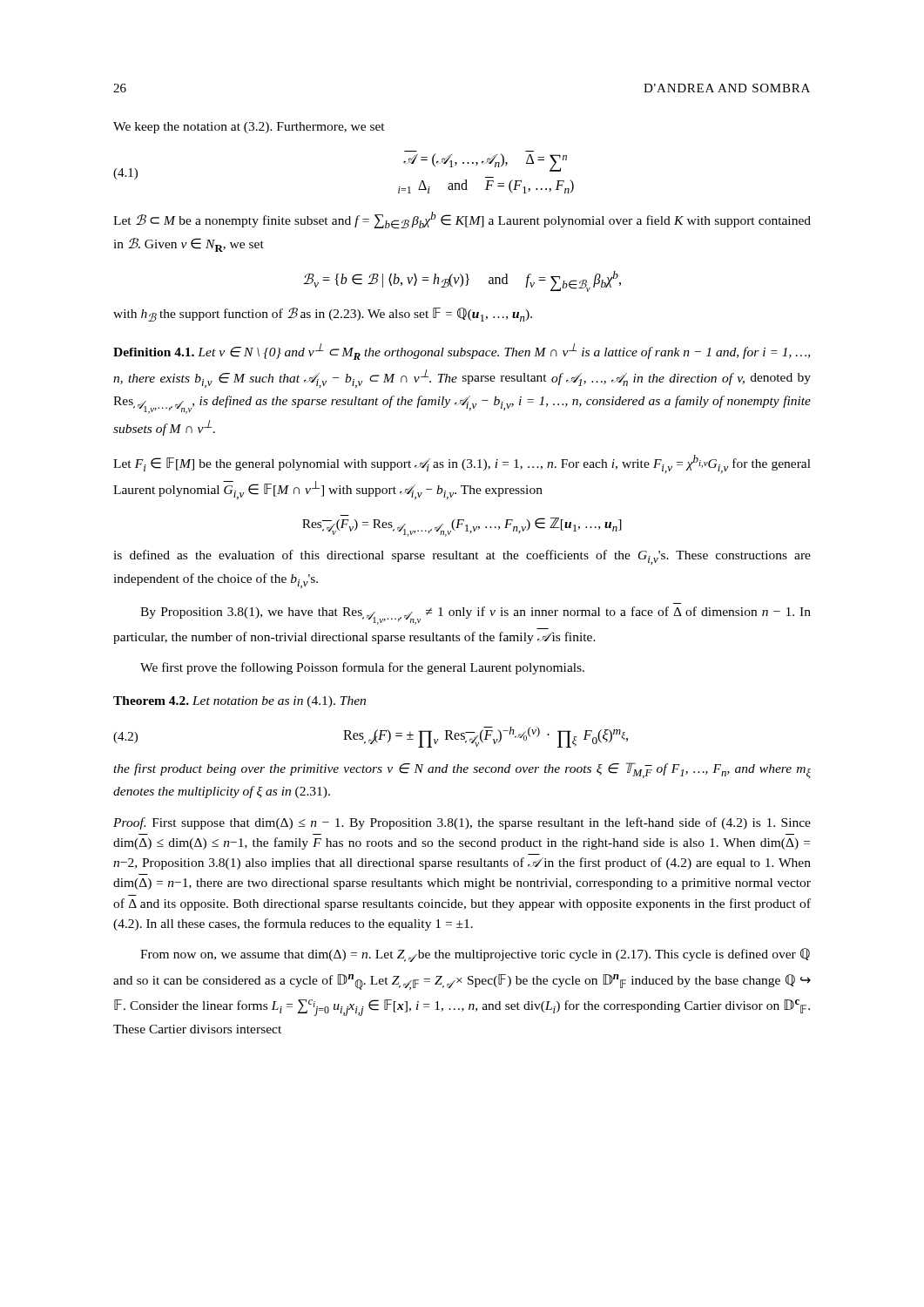Find the text block that reads "Theorem 4.2. Let notation be"

point(239,702)
